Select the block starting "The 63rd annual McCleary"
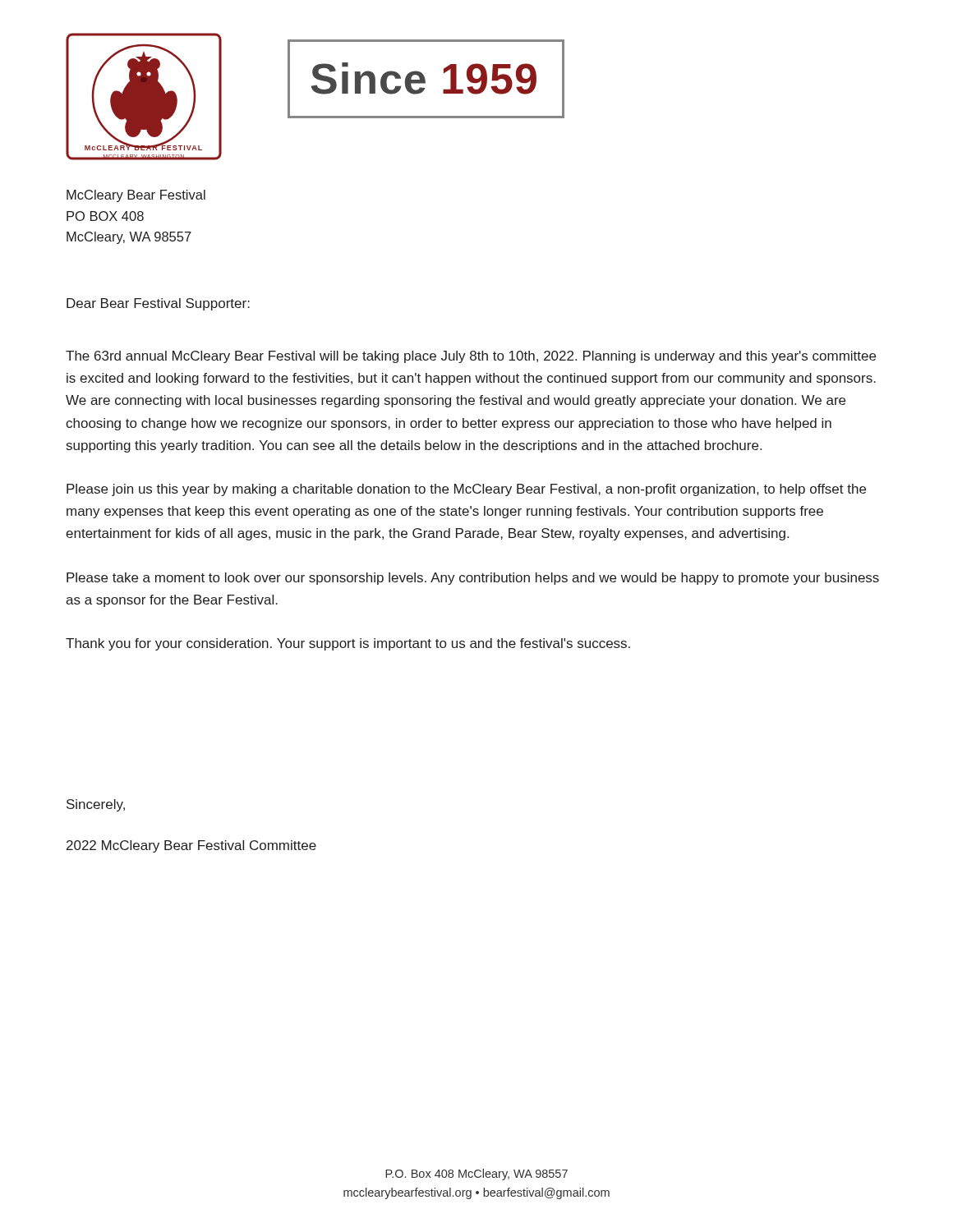 pos(471,401)
